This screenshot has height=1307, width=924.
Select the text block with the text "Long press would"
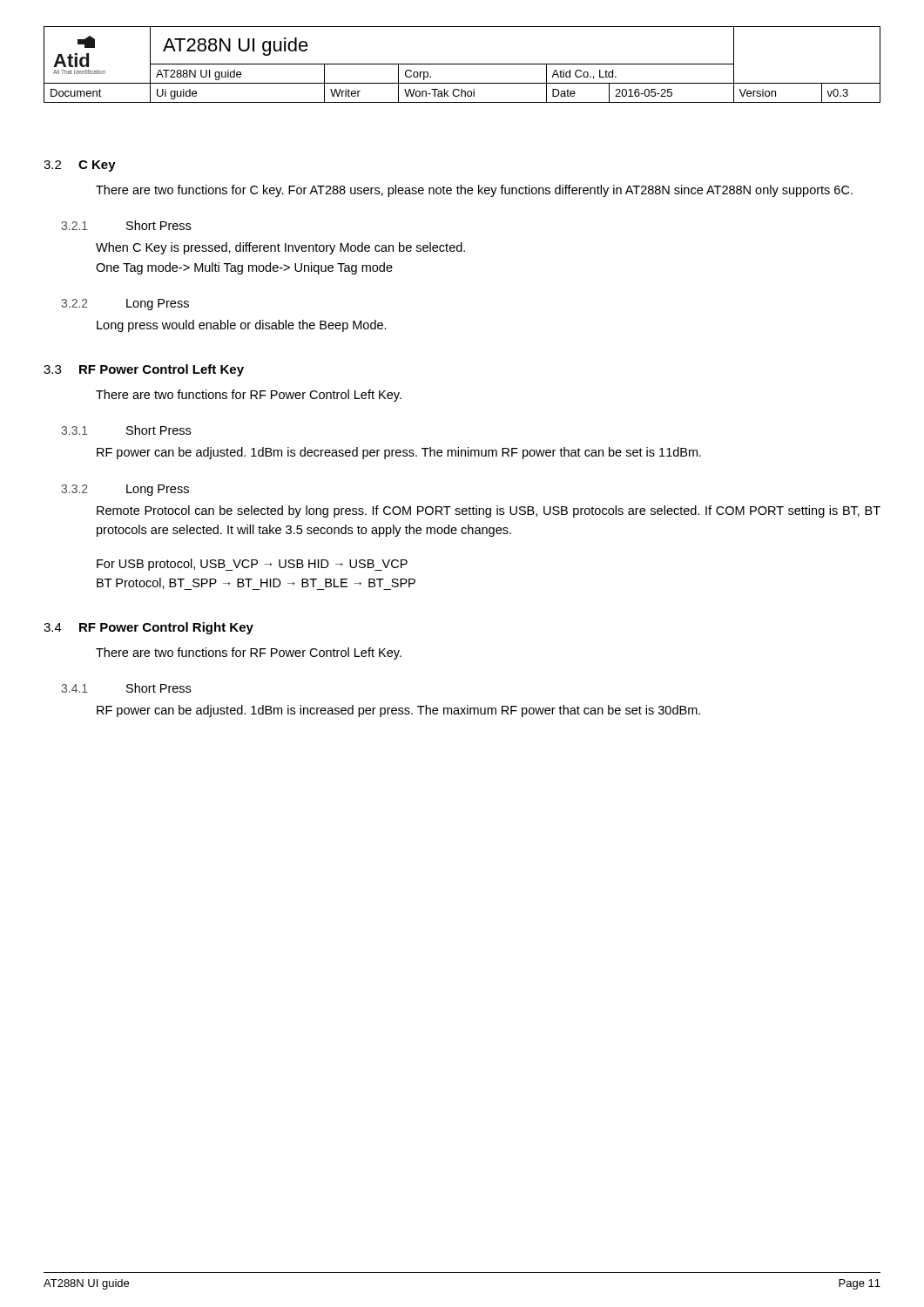pyautogui.click(x=241, y=325)
